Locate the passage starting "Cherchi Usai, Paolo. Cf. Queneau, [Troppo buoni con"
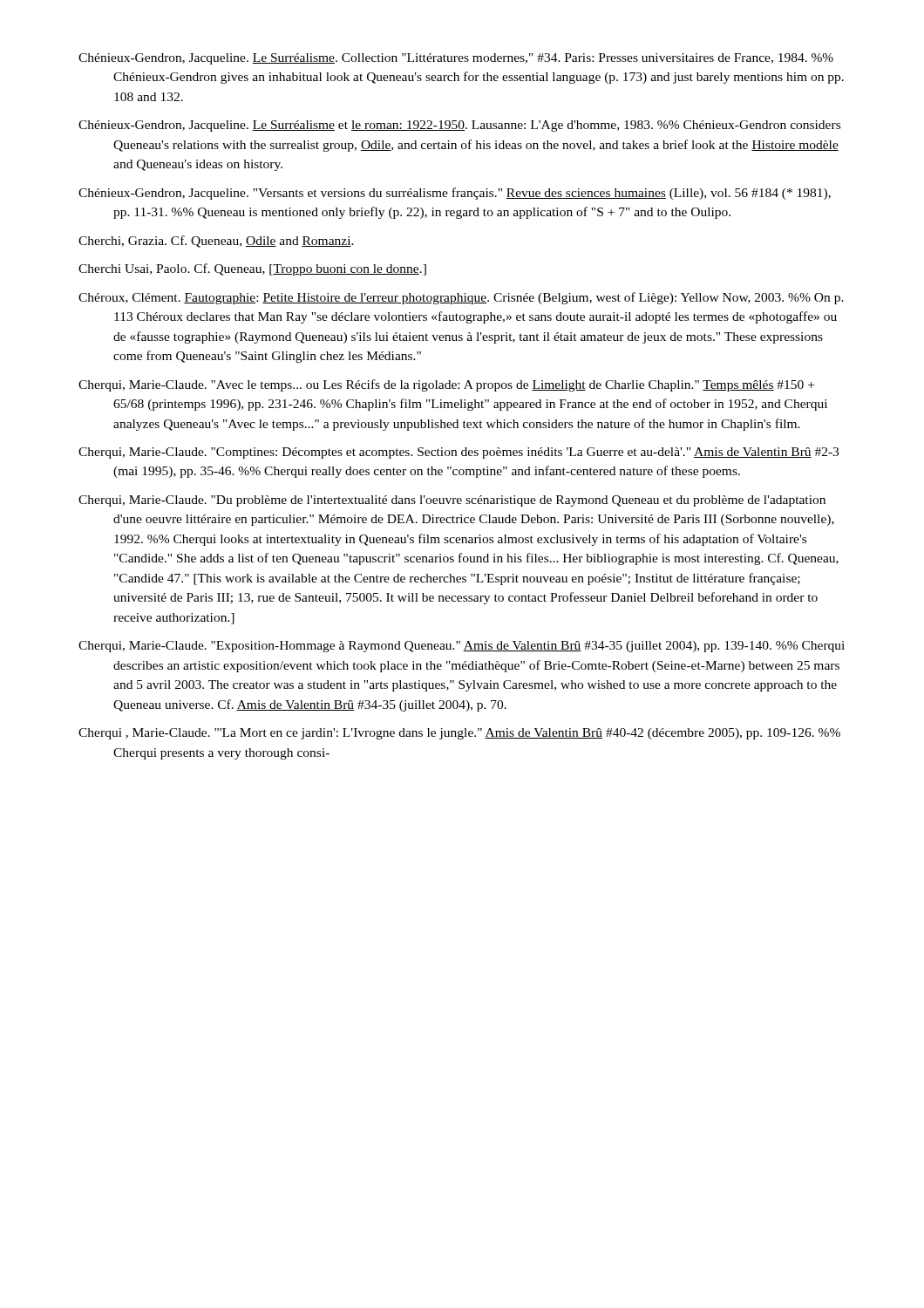 tap(253, 268)
